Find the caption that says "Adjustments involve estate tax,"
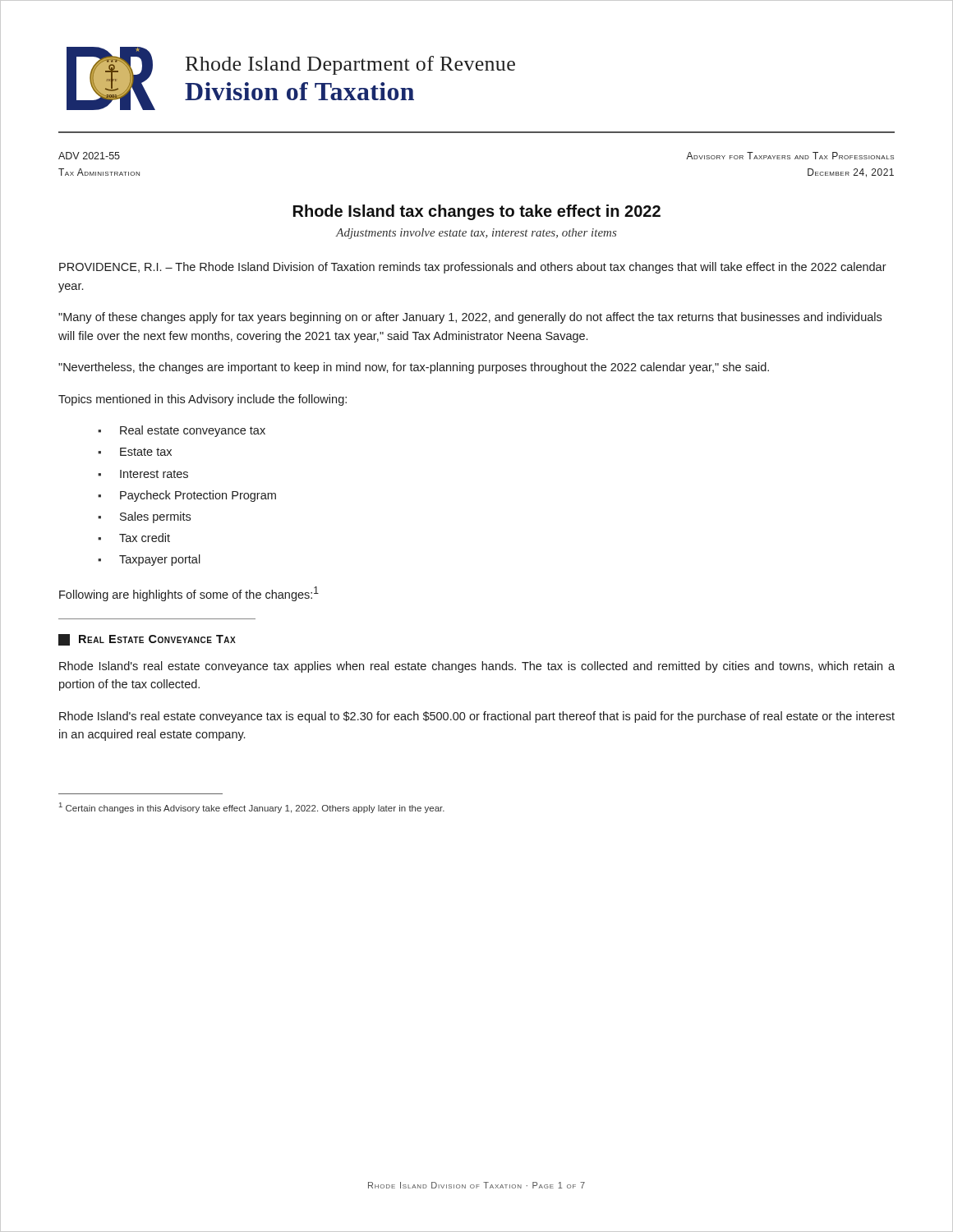 [x=476, y=233]
